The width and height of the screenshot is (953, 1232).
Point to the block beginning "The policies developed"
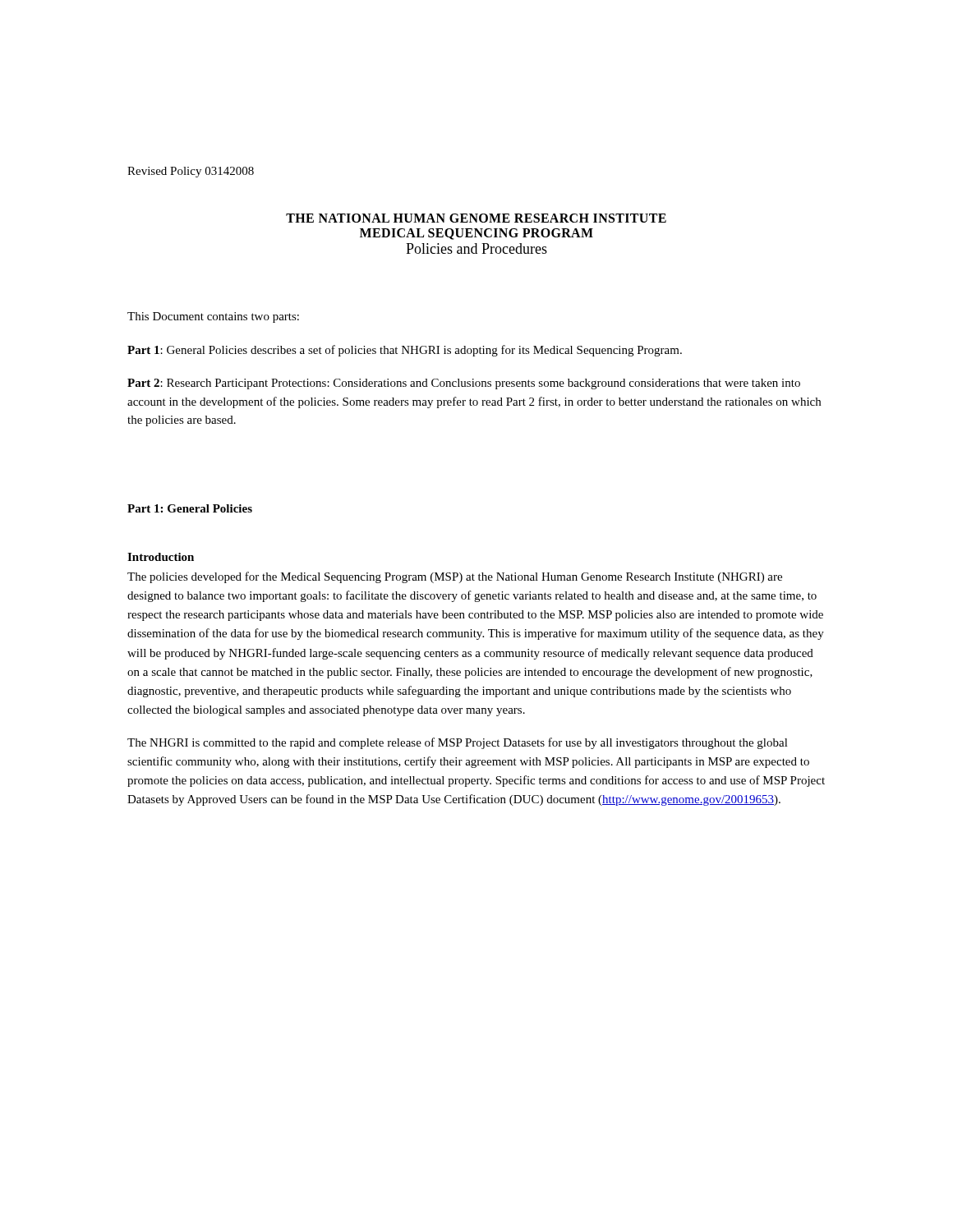pyautogui.click(x=476, y=643)
